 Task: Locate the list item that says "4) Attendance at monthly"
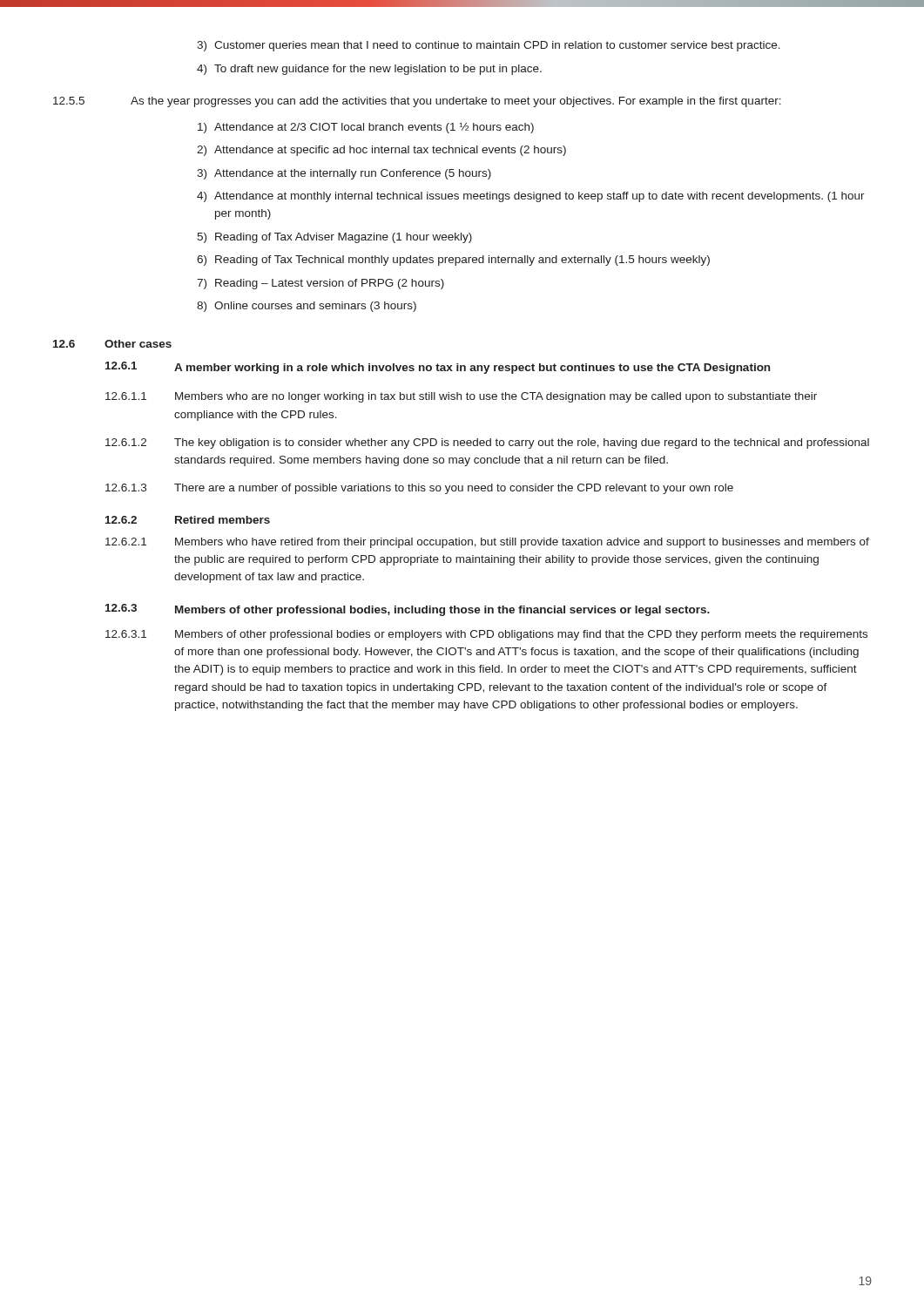coord(527,205)
